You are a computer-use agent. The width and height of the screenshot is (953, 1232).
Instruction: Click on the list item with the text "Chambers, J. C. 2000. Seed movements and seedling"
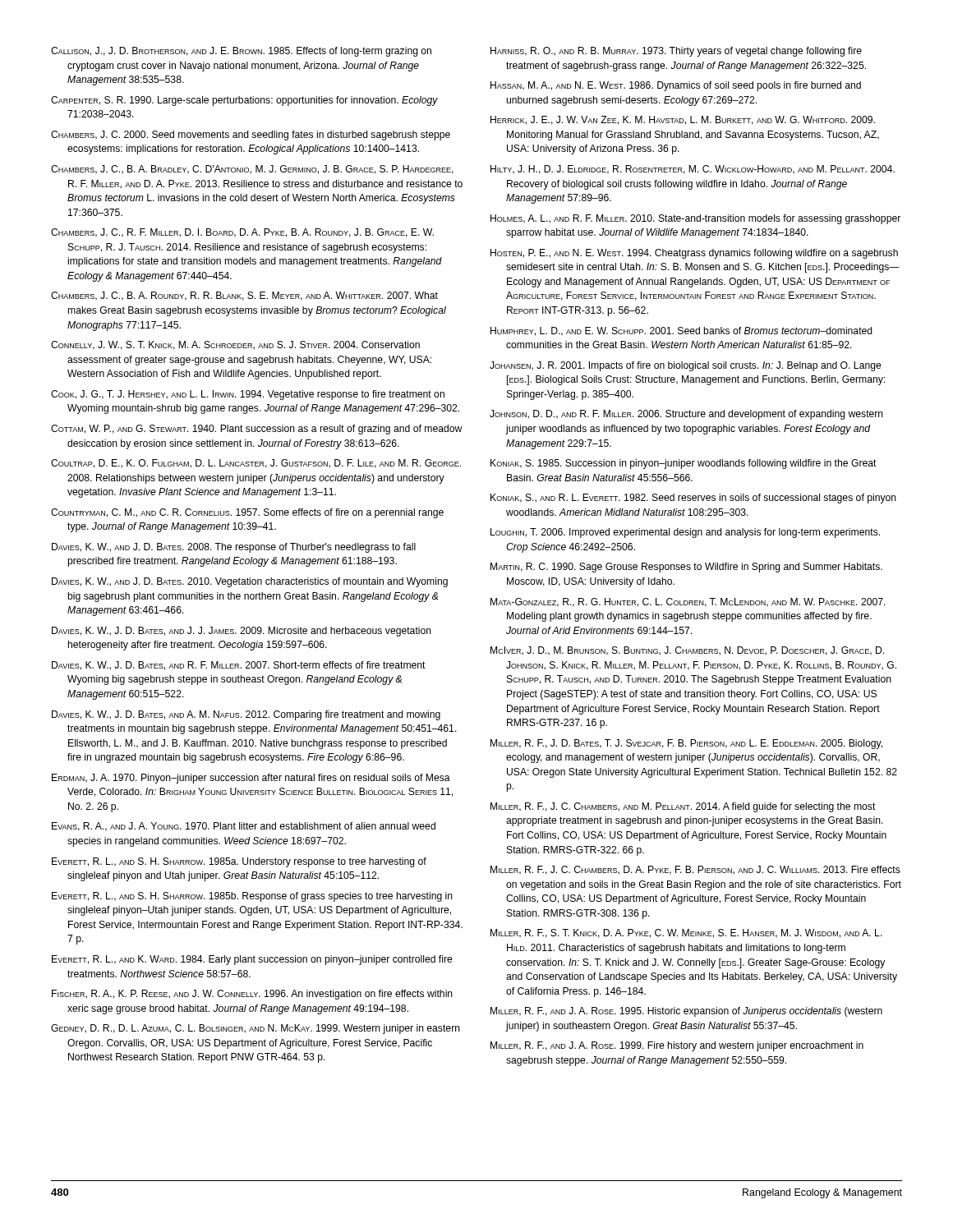tap(251, 142)
